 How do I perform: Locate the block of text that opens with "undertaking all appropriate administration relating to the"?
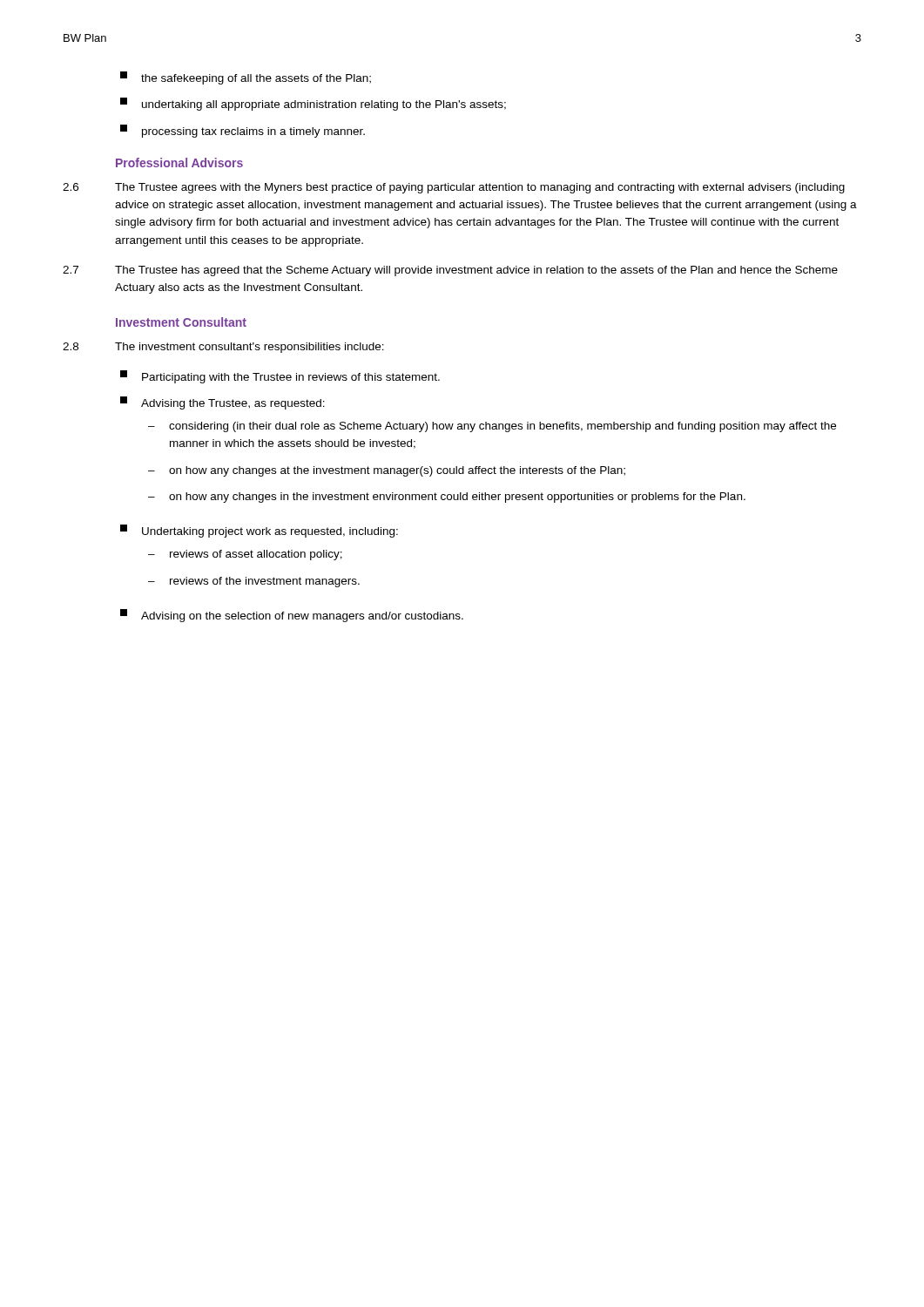pyautogui.click(x=488, y=105)
